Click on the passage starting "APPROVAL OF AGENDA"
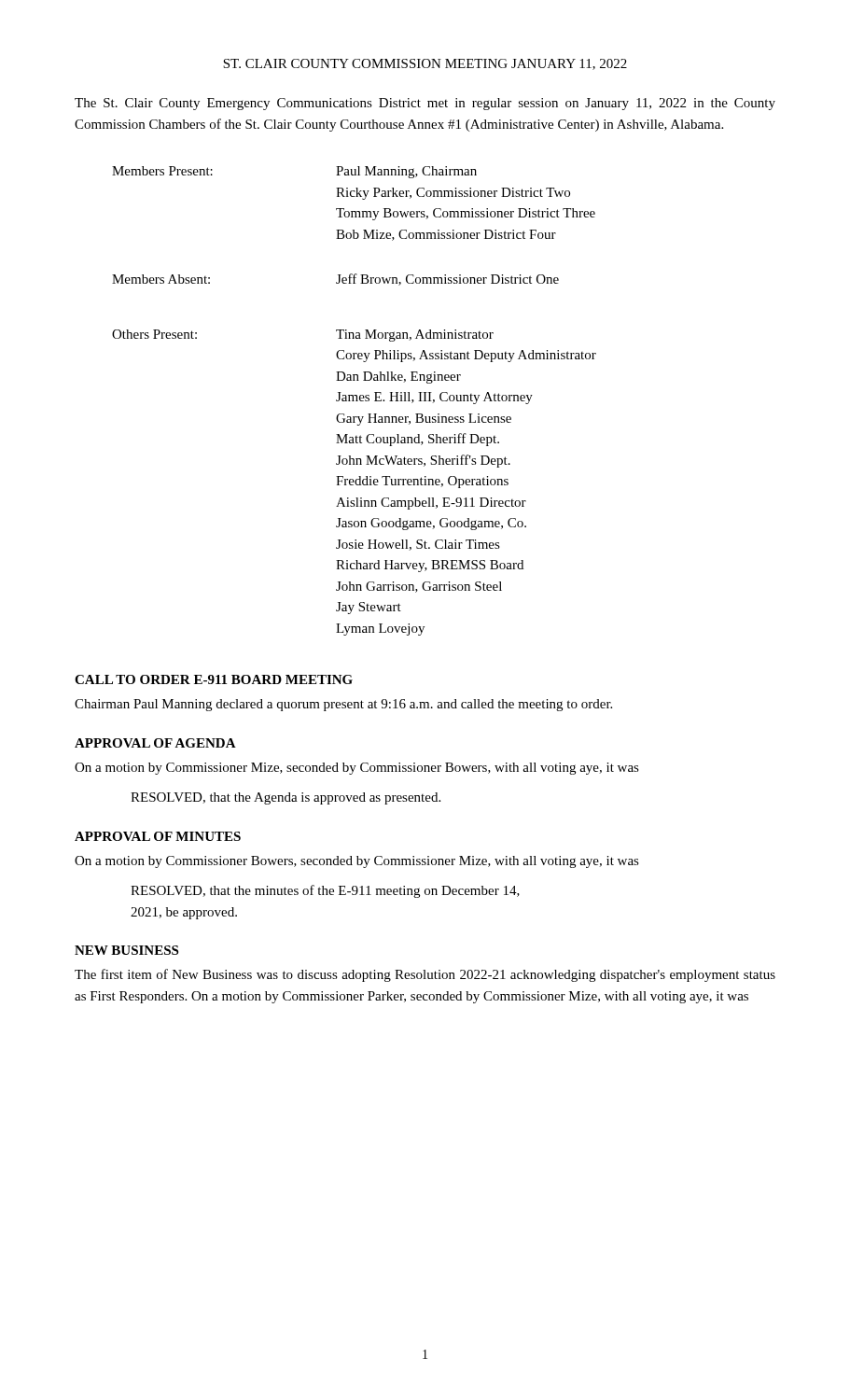850x1400 pixels. [x=155, y=742]
